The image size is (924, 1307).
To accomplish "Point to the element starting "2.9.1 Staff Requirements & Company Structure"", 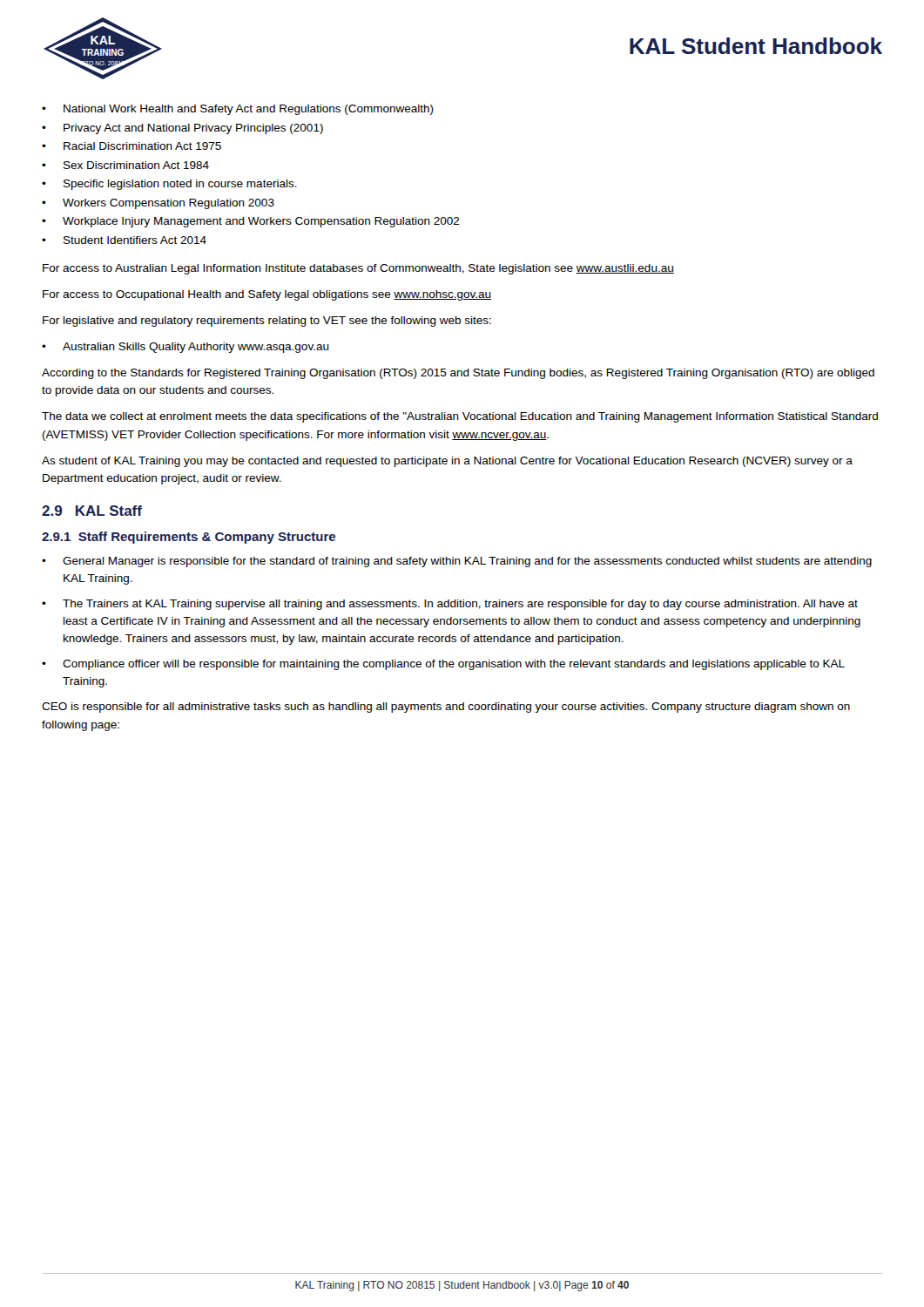I will coord(189,537).
